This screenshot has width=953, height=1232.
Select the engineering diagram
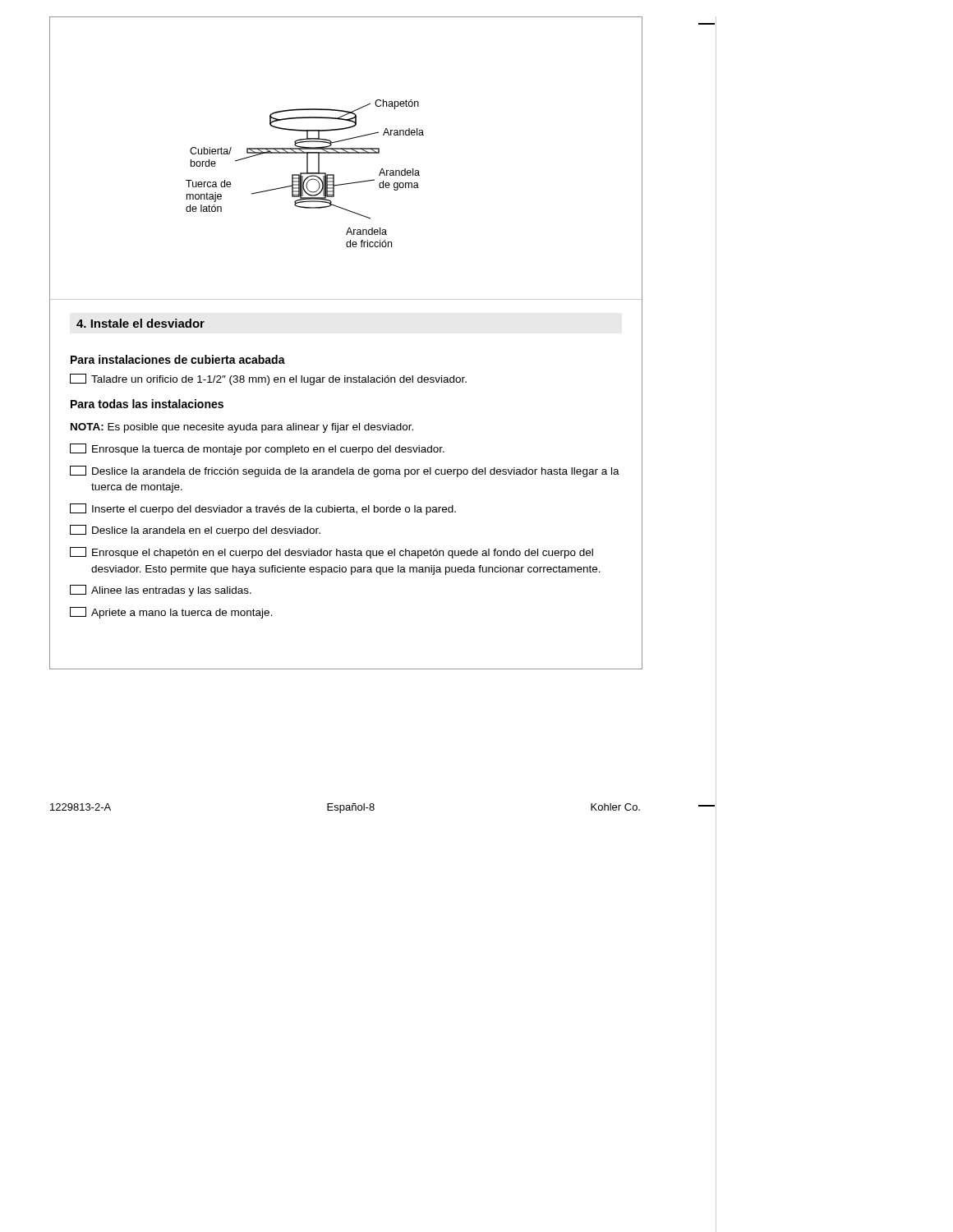[346, 158]
